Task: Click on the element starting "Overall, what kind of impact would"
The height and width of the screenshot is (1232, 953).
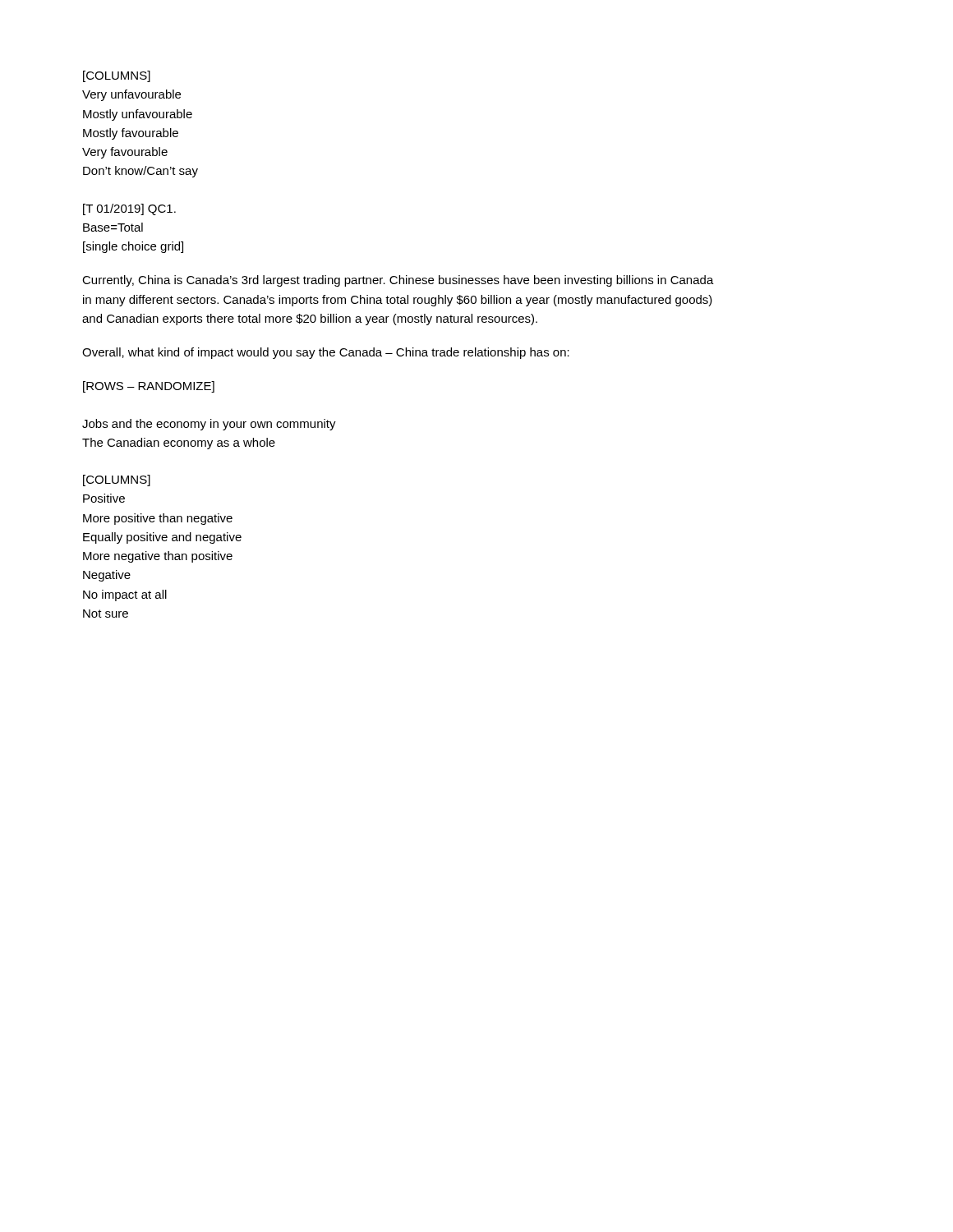Action: [326, 352]
